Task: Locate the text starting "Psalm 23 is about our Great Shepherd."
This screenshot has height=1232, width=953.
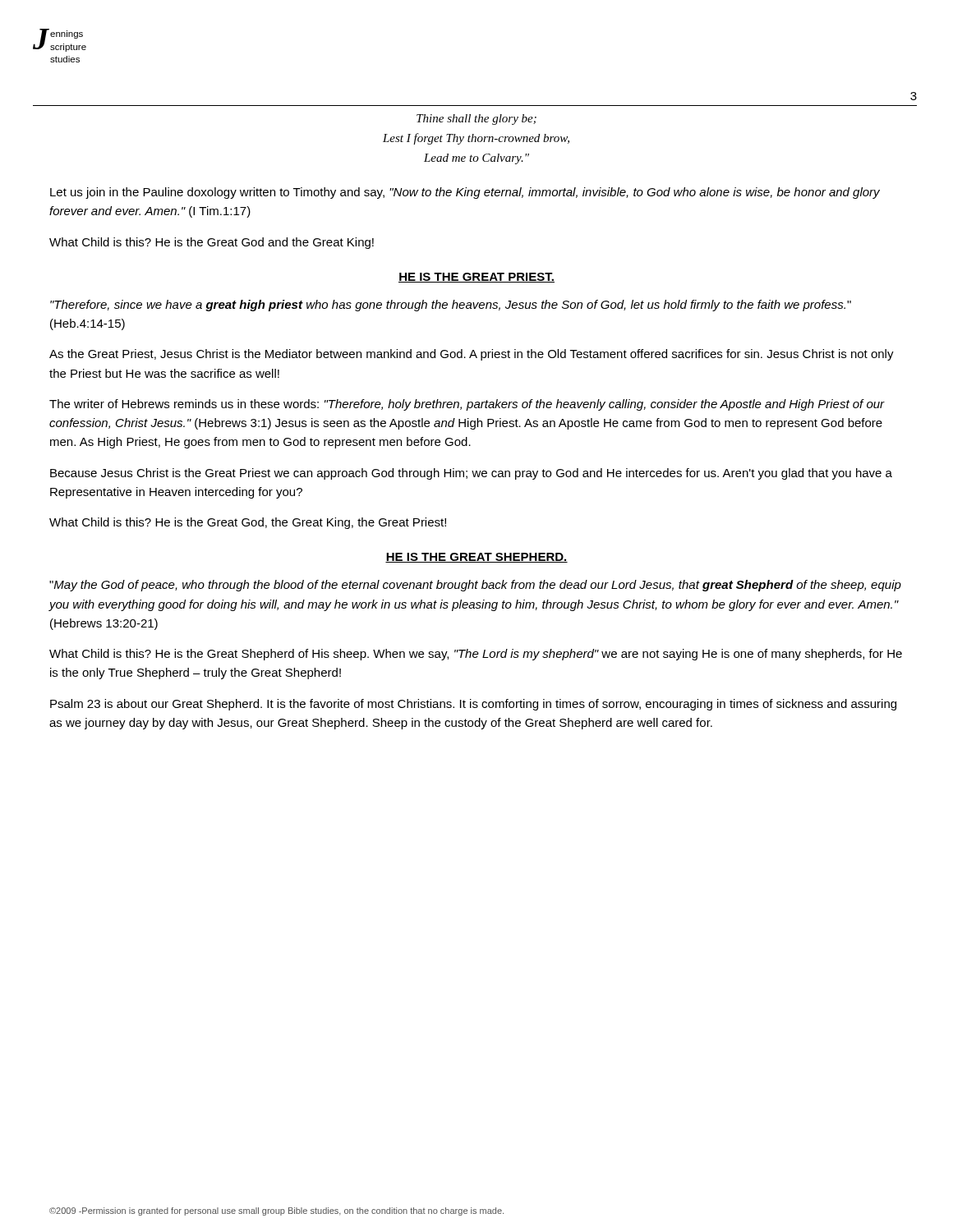Action: [473, 713]
